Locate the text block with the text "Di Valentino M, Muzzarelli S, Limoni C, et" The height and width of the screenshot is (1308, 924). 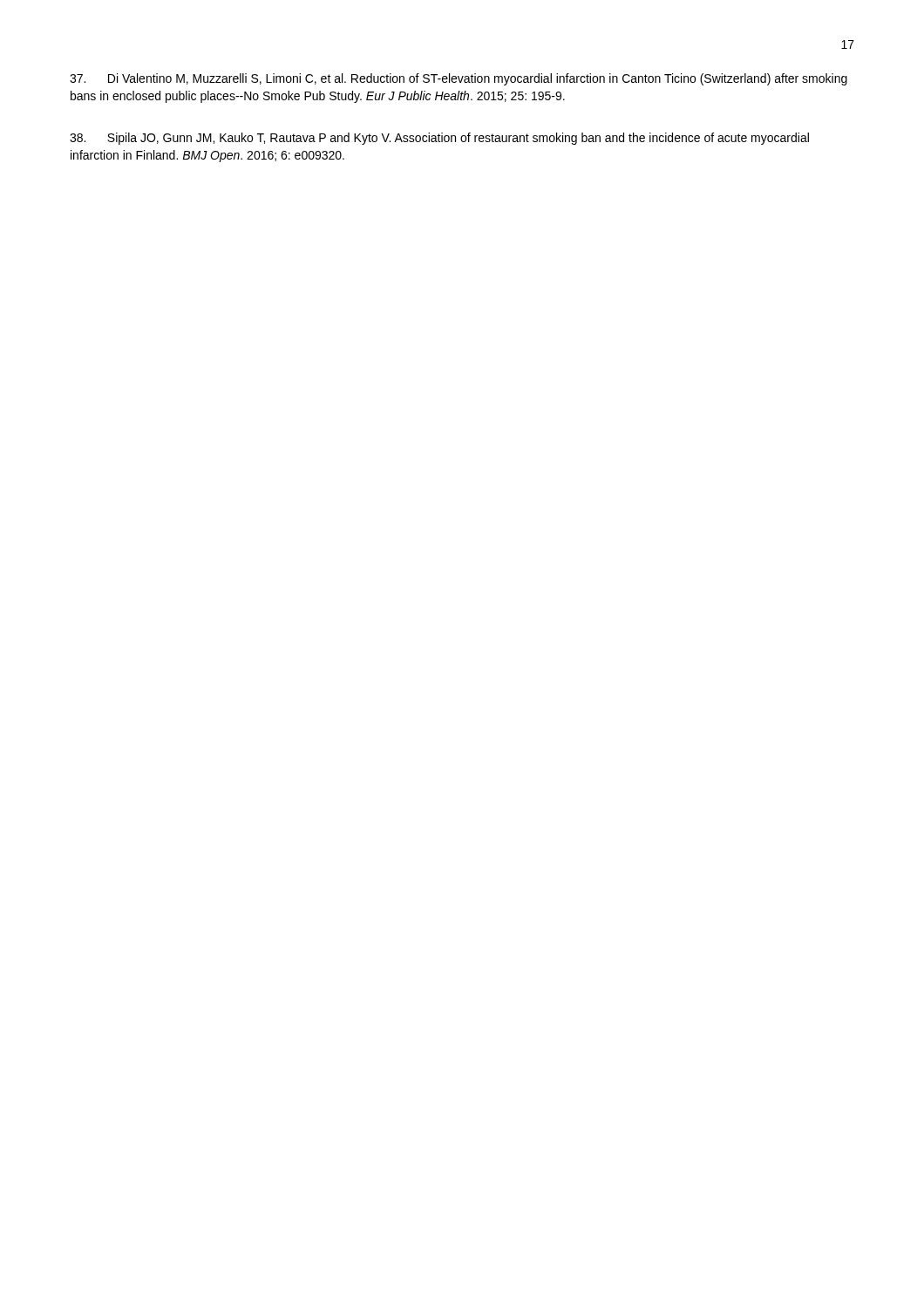coord(459,87)
